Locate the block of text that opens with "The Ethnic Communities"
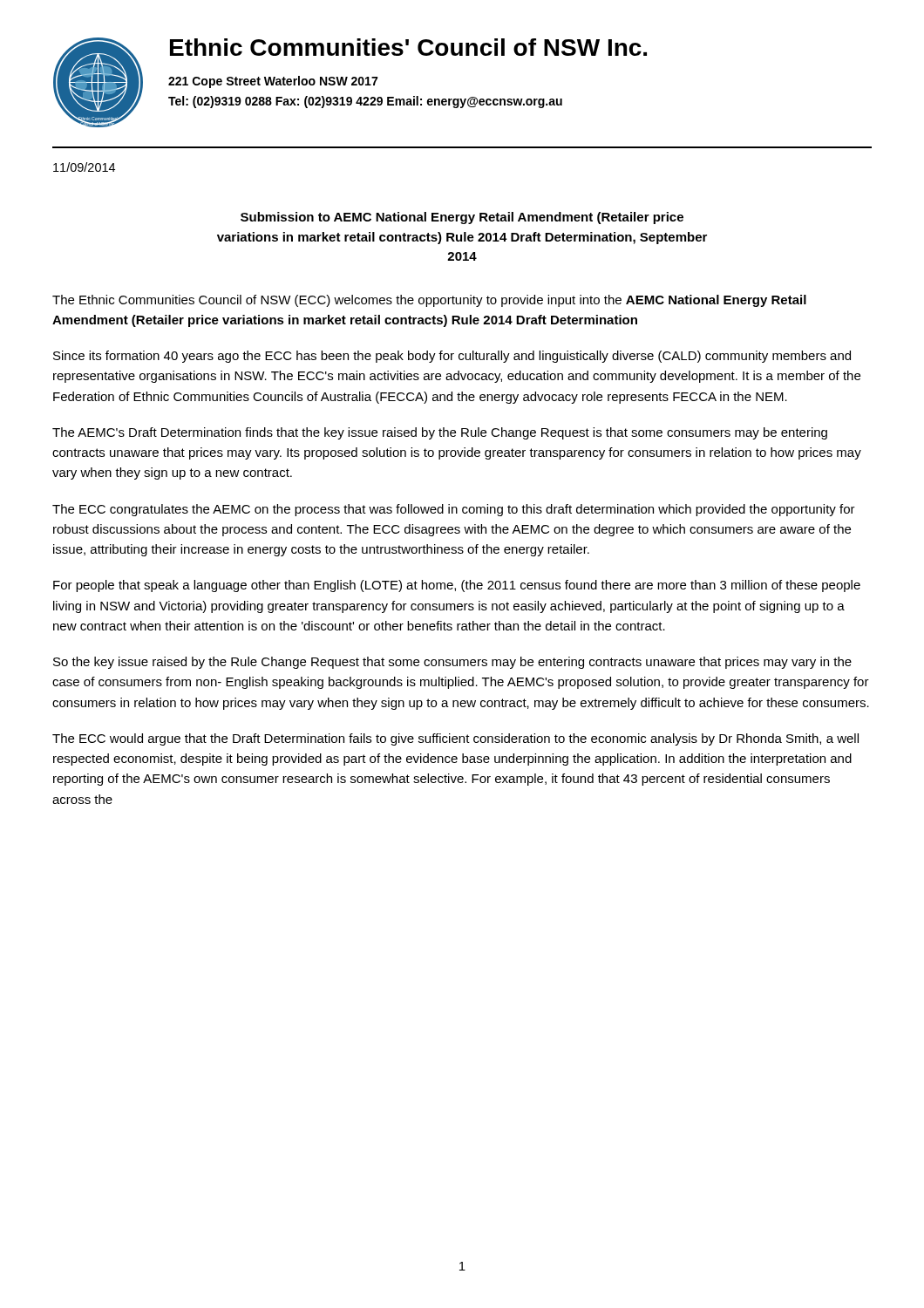 click(x=429, y=309)
